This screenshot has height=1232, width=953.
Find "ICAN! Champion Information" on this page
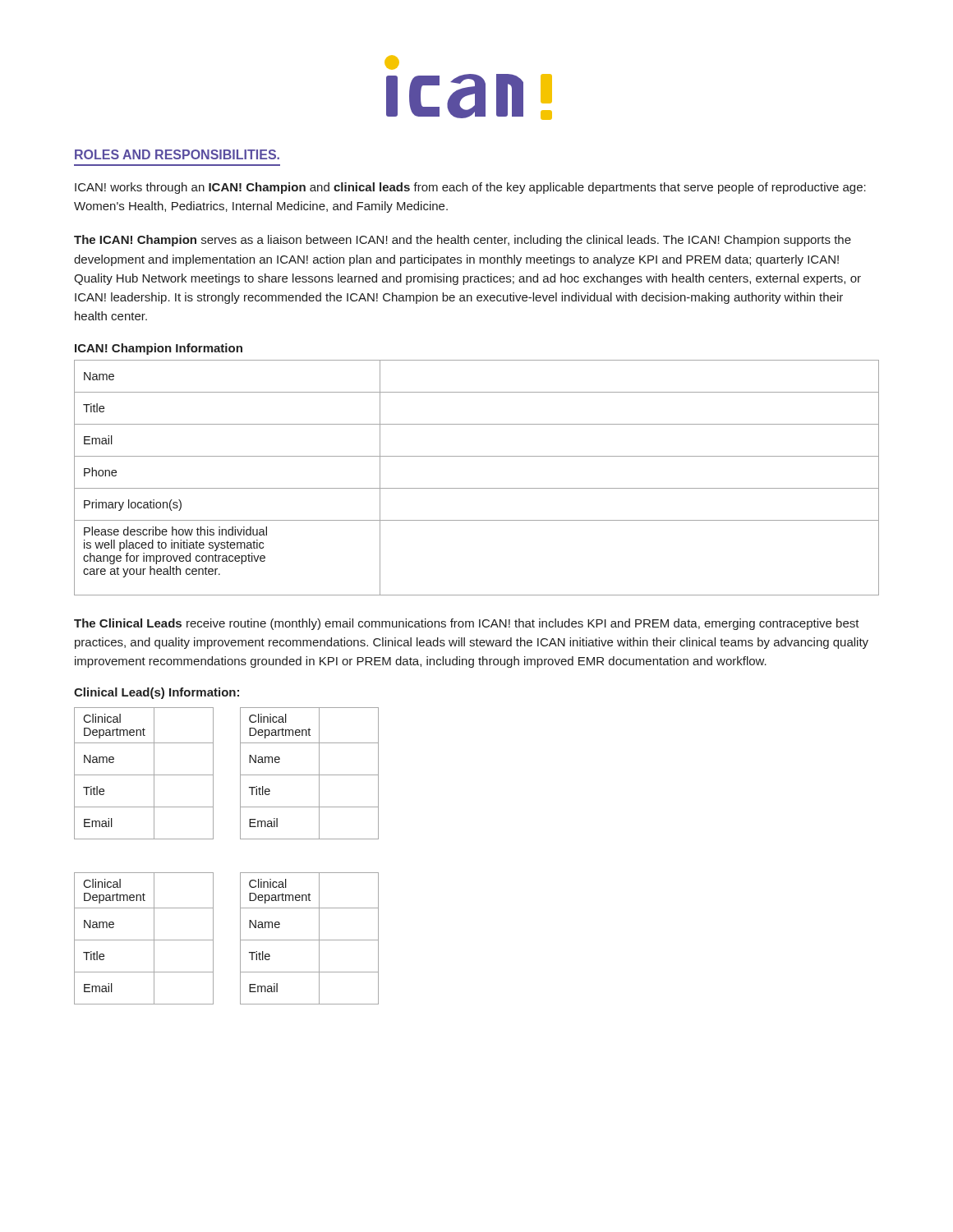[158, 348]
